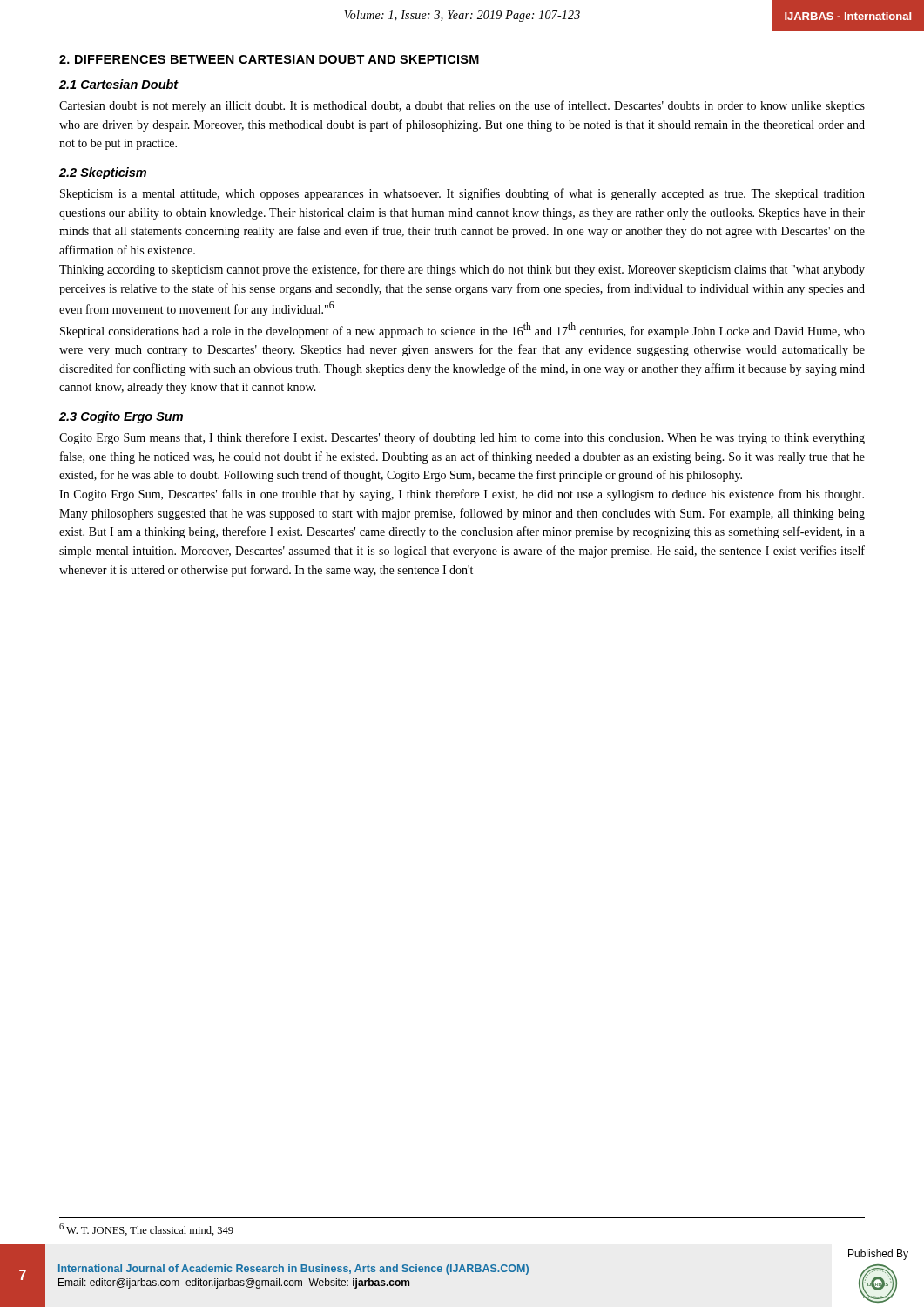Navigate to the region starting "6 W. T. JONES, The"
Viewport: 924px width, 1307px height.
pyautogui.click(x=462, y=1229)
